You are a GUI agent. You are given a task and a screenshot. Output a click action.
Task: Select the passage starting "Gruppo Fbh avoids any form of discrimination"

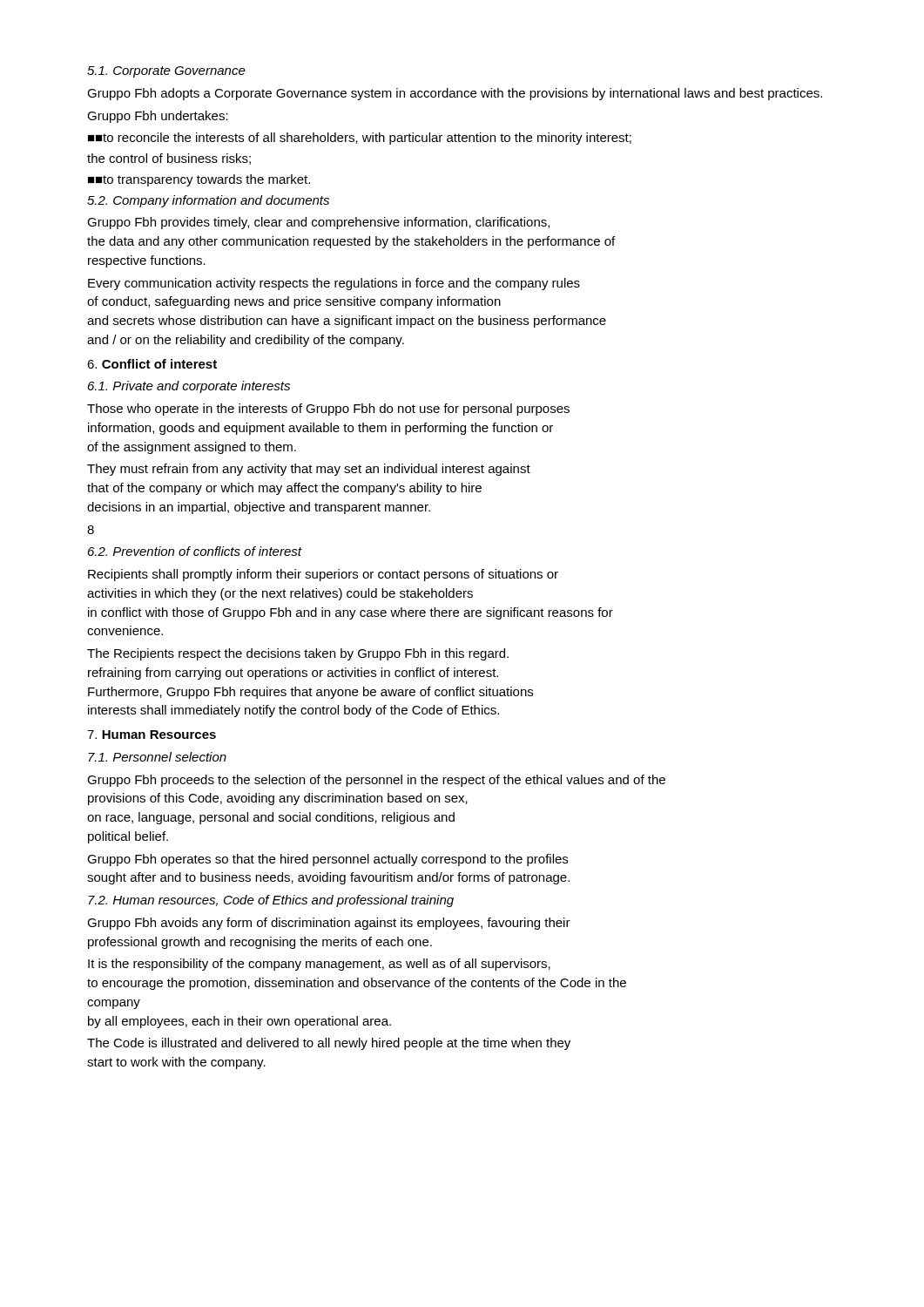coord(462,932)
